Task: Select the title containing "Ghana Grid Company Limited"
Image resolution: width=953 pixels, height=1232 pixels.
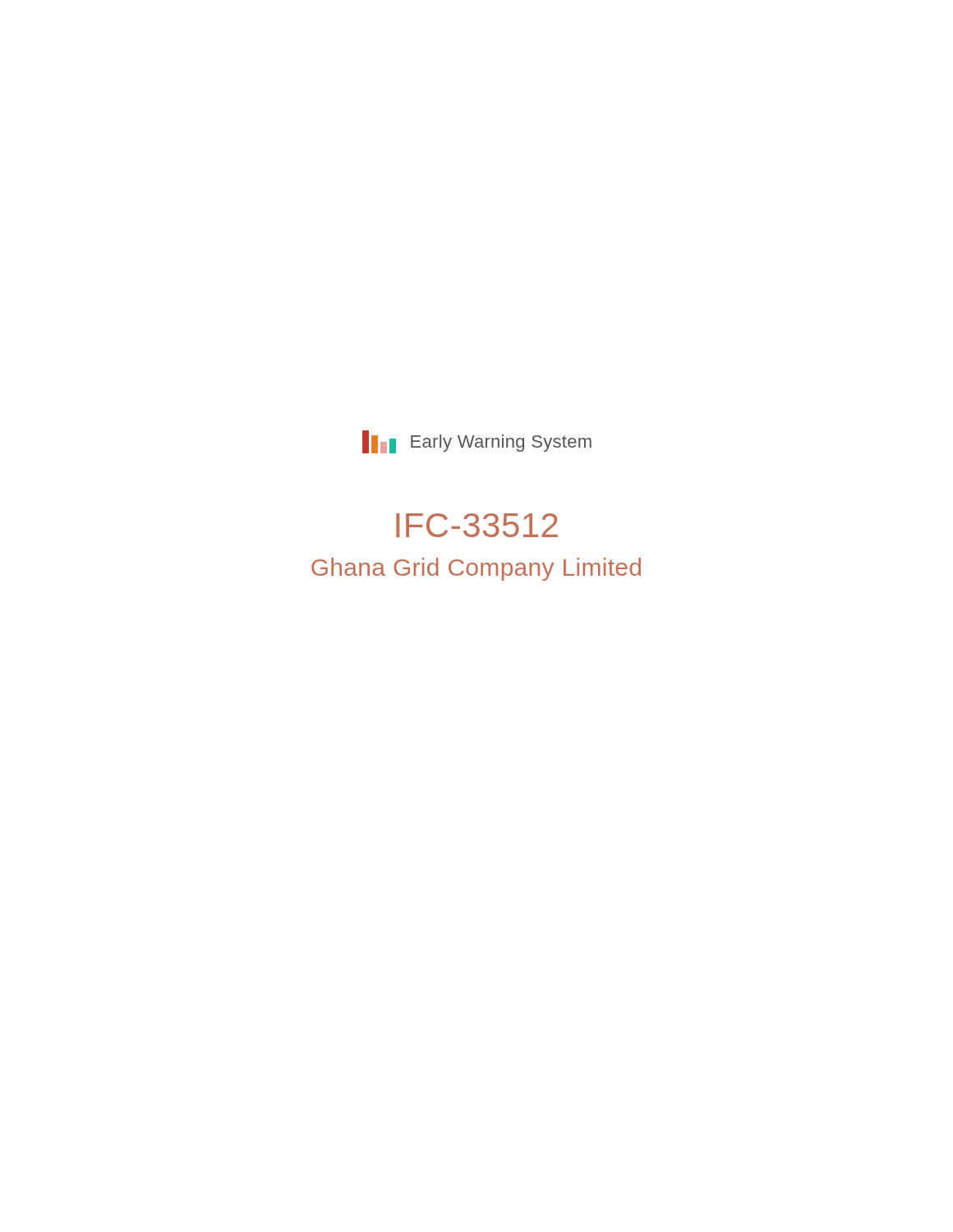Action: (x=476, y=567)
